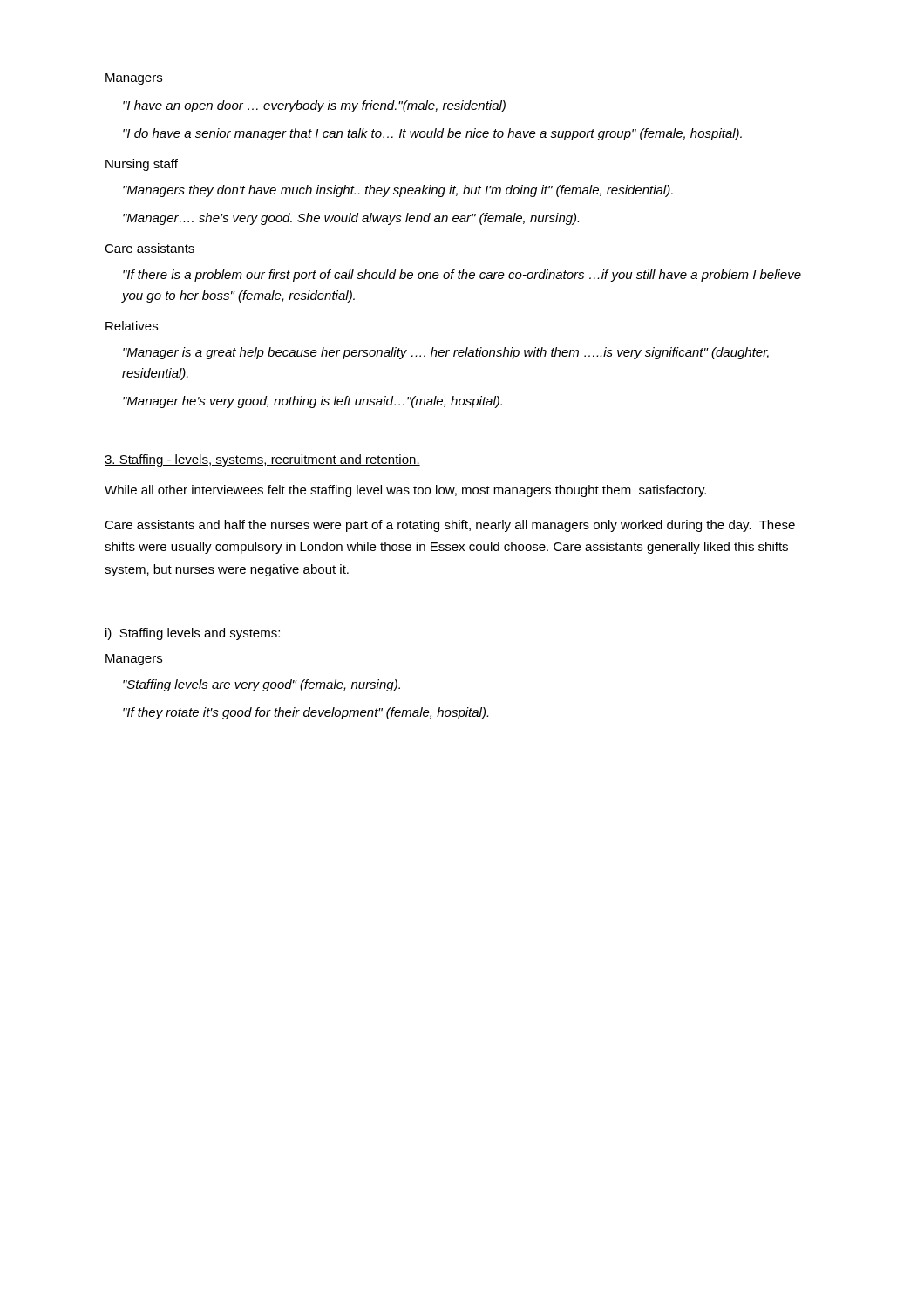This screenshot has height=1308, width=924.
Task: Click on the region starting ""Manager…. she's very good. She would"
Action: [x=351, y=218]
